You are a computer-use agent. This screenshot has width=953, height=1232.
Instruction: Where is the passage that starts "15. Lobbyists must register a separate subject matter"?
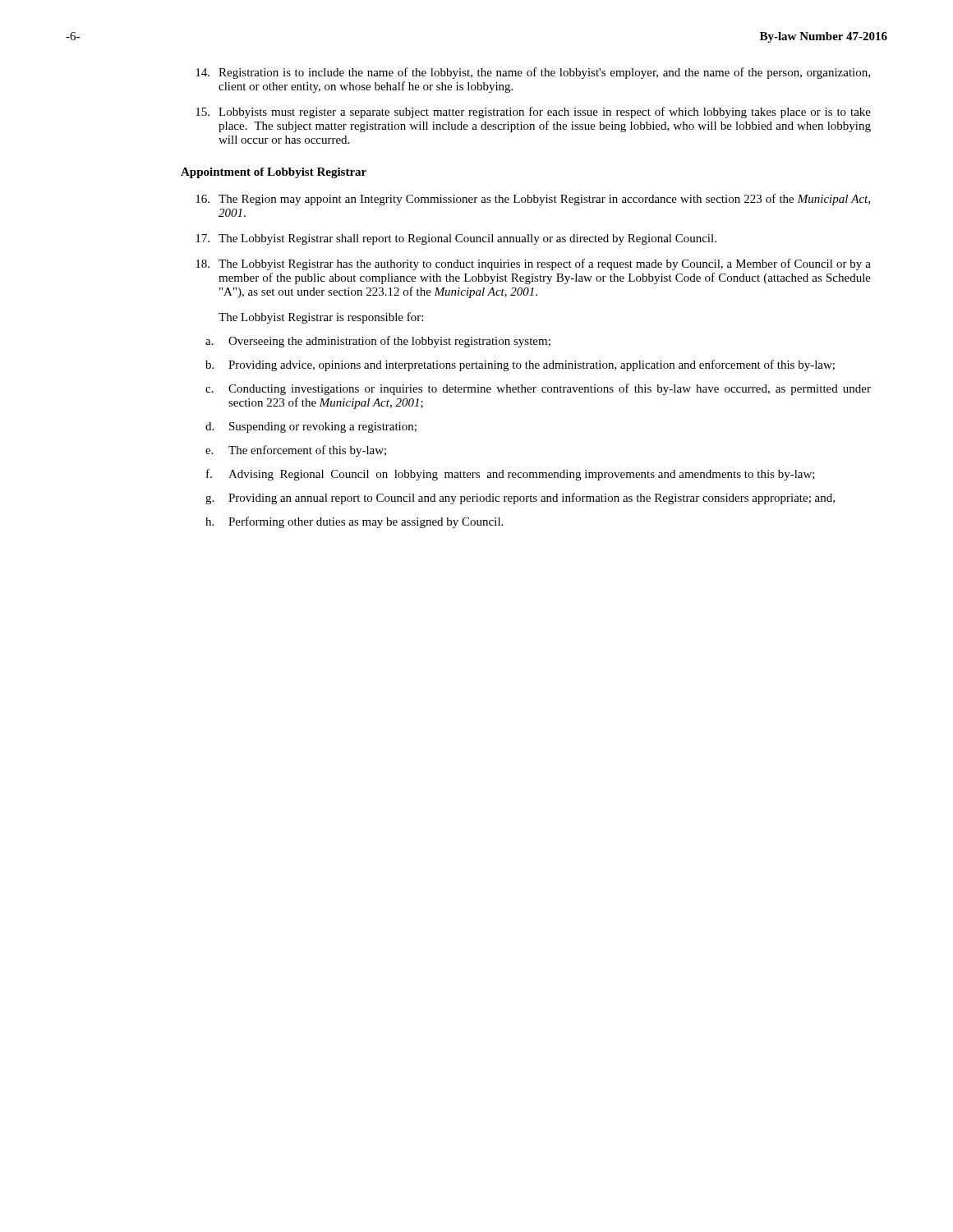[x=526, y=126]
